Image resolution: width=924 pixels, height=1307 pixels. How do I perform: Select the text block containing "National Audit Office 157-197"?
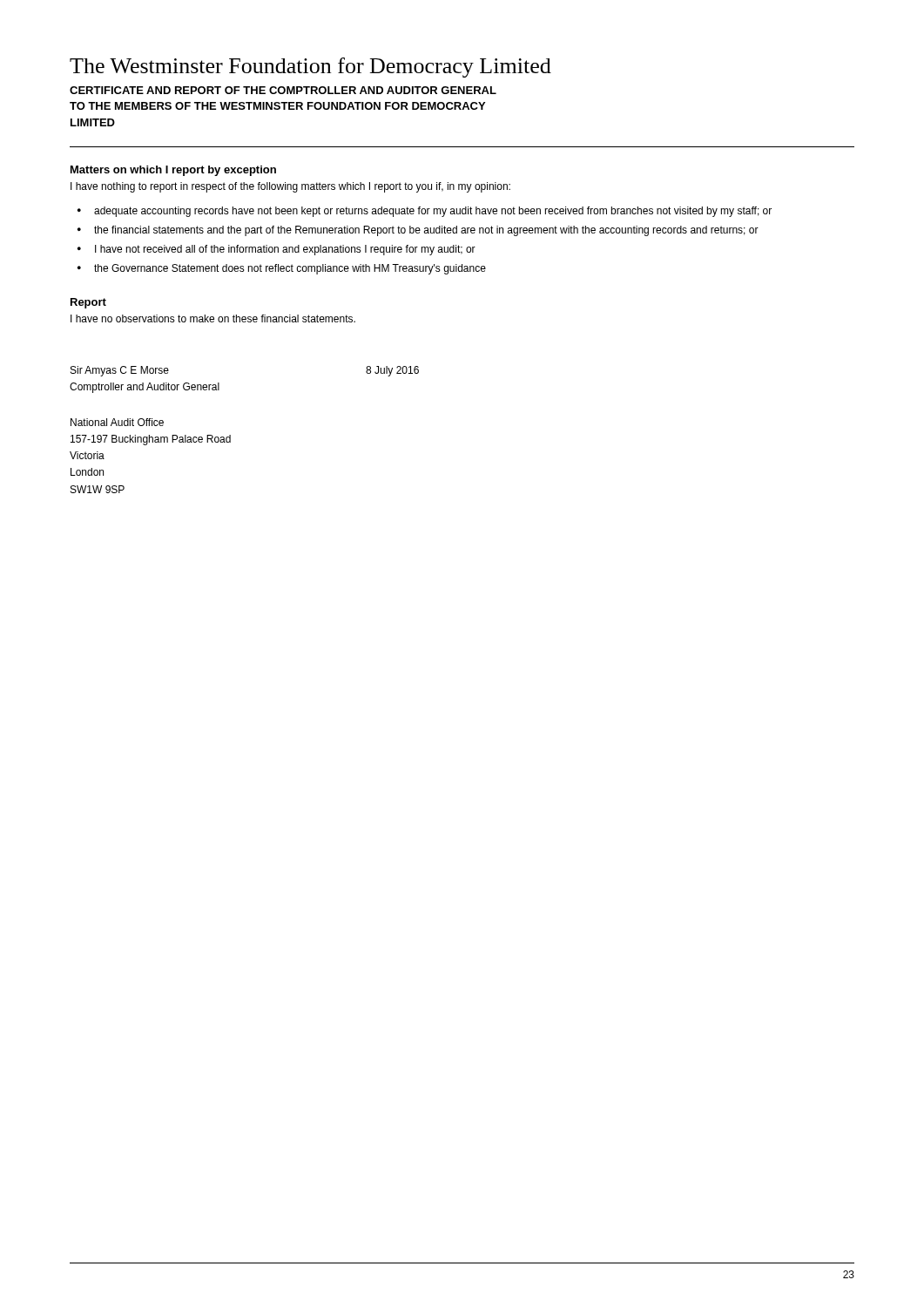coord(117,422)
